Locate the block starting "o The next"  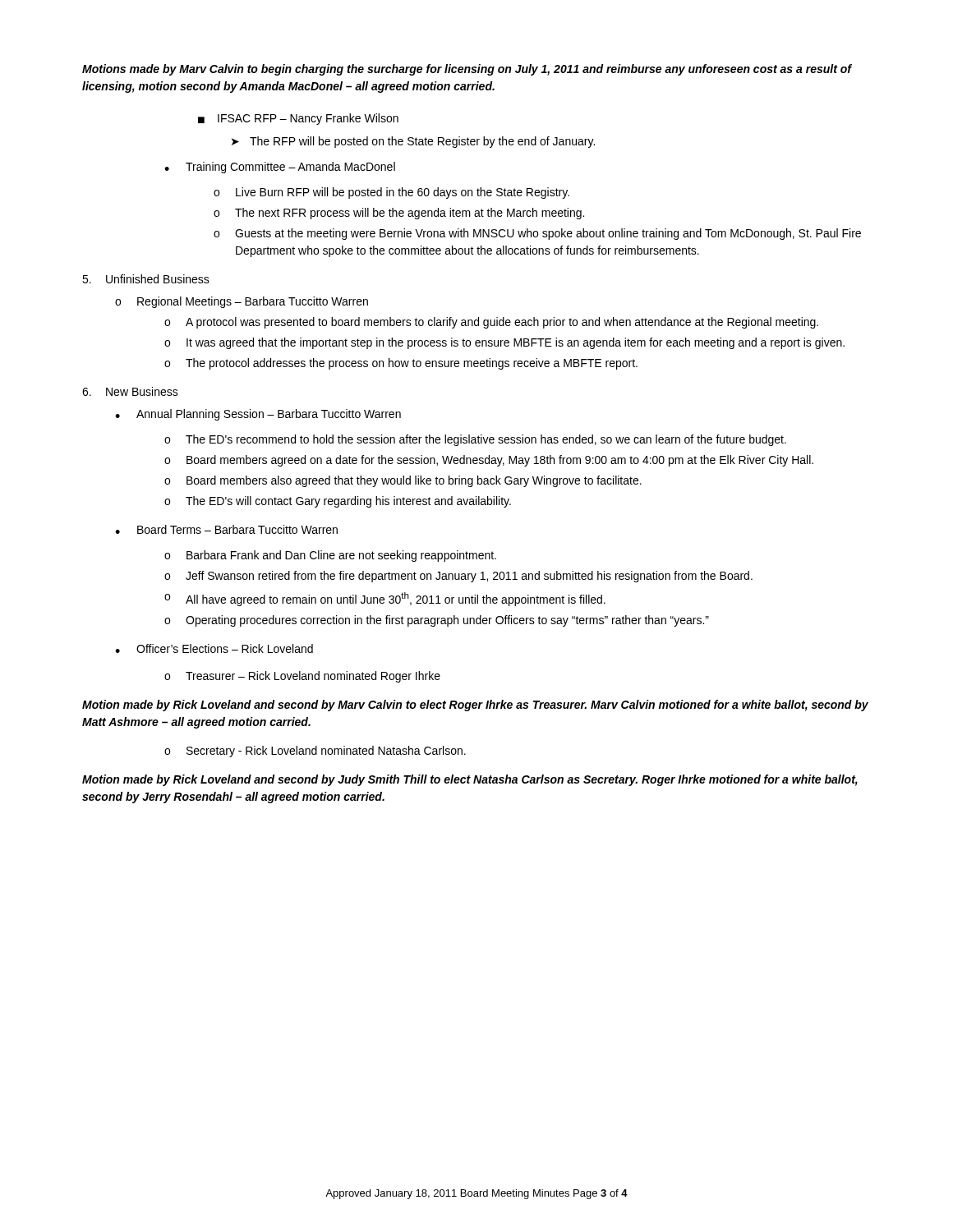click(x=399, y=213)
